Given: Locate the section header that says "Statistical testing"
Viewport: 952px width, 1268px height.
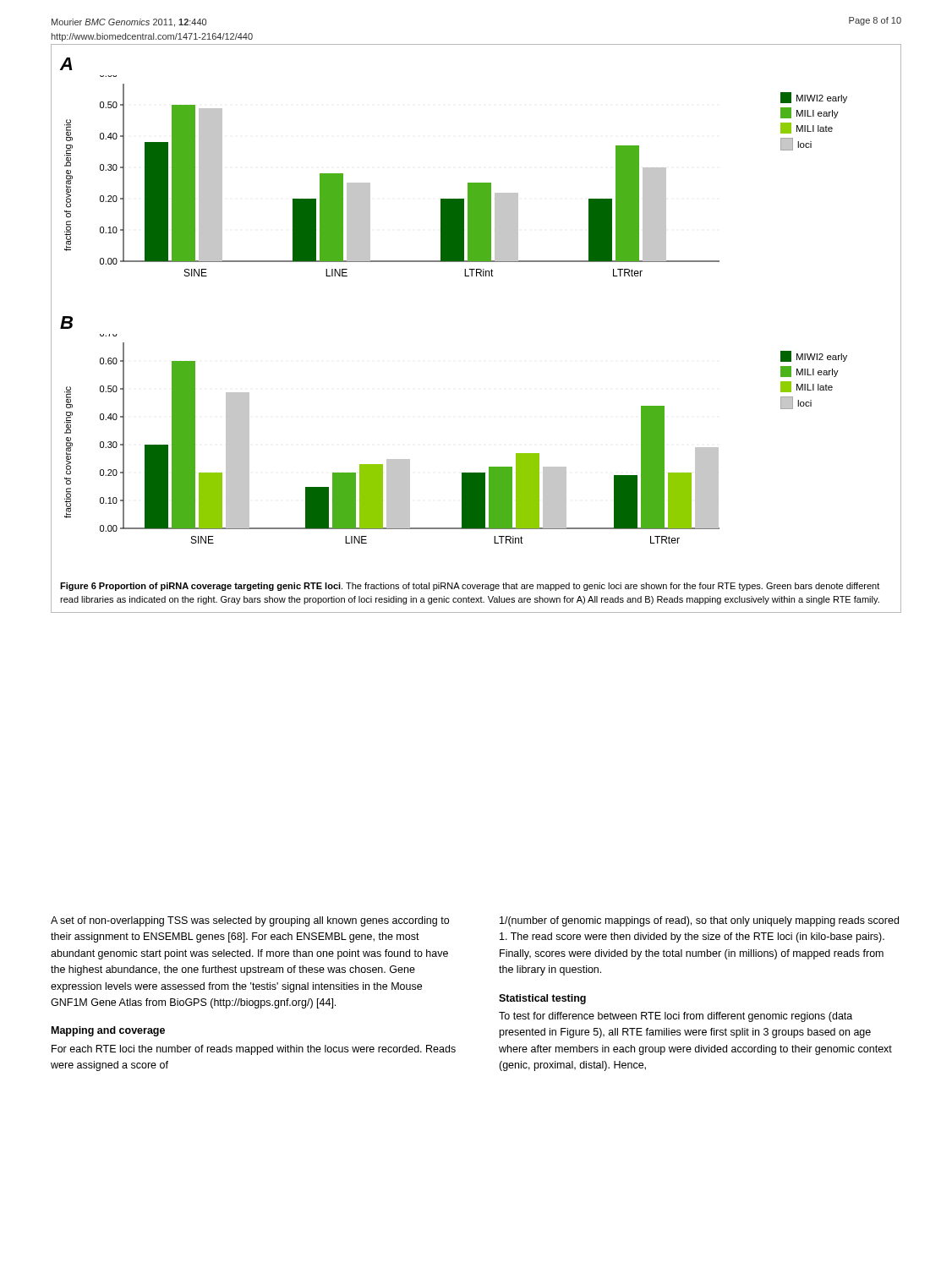Looking at the screenshot, I should tap(543, 998).
